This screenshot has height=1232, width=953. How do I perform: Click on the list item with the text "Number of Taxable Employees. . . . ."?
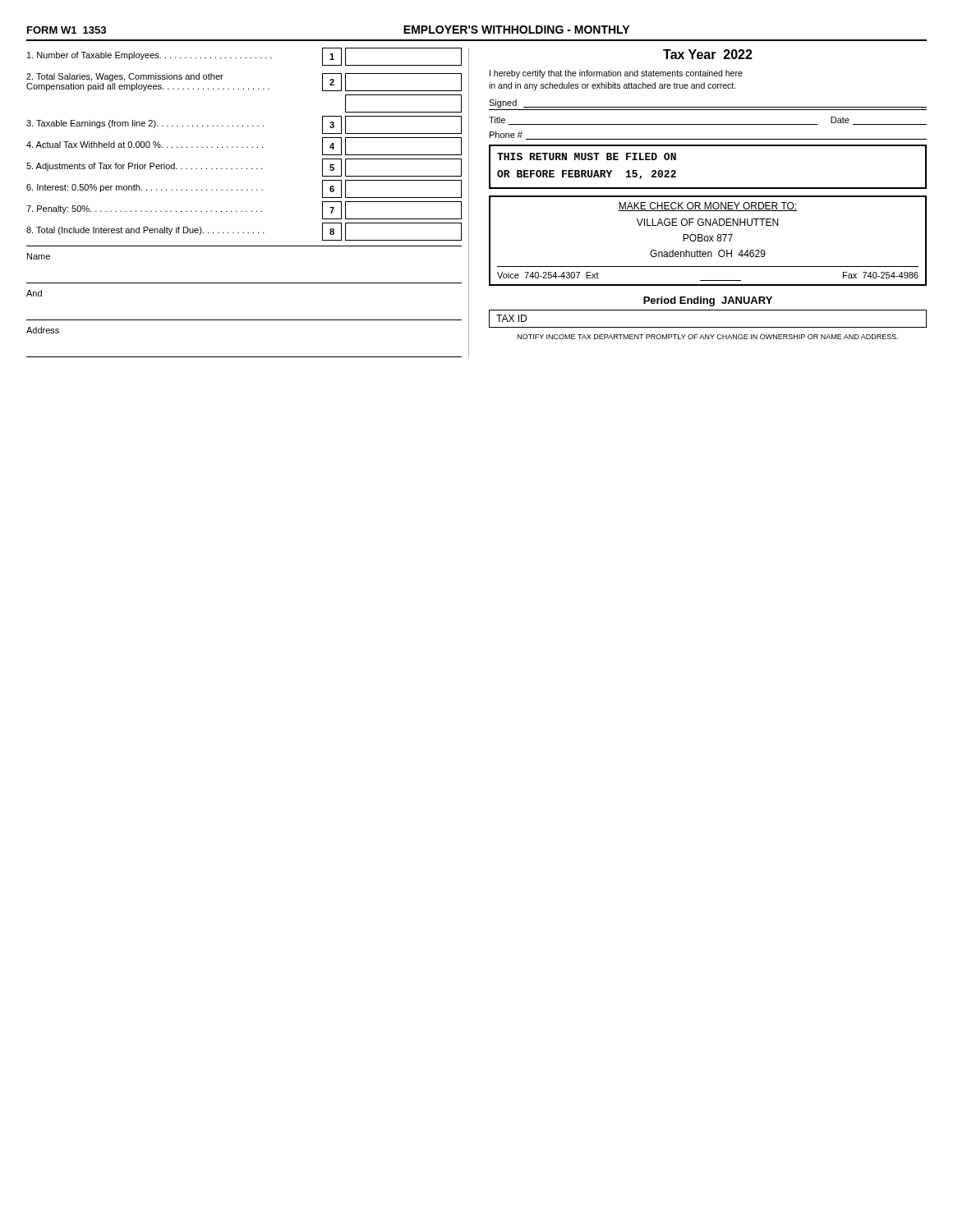244,57
